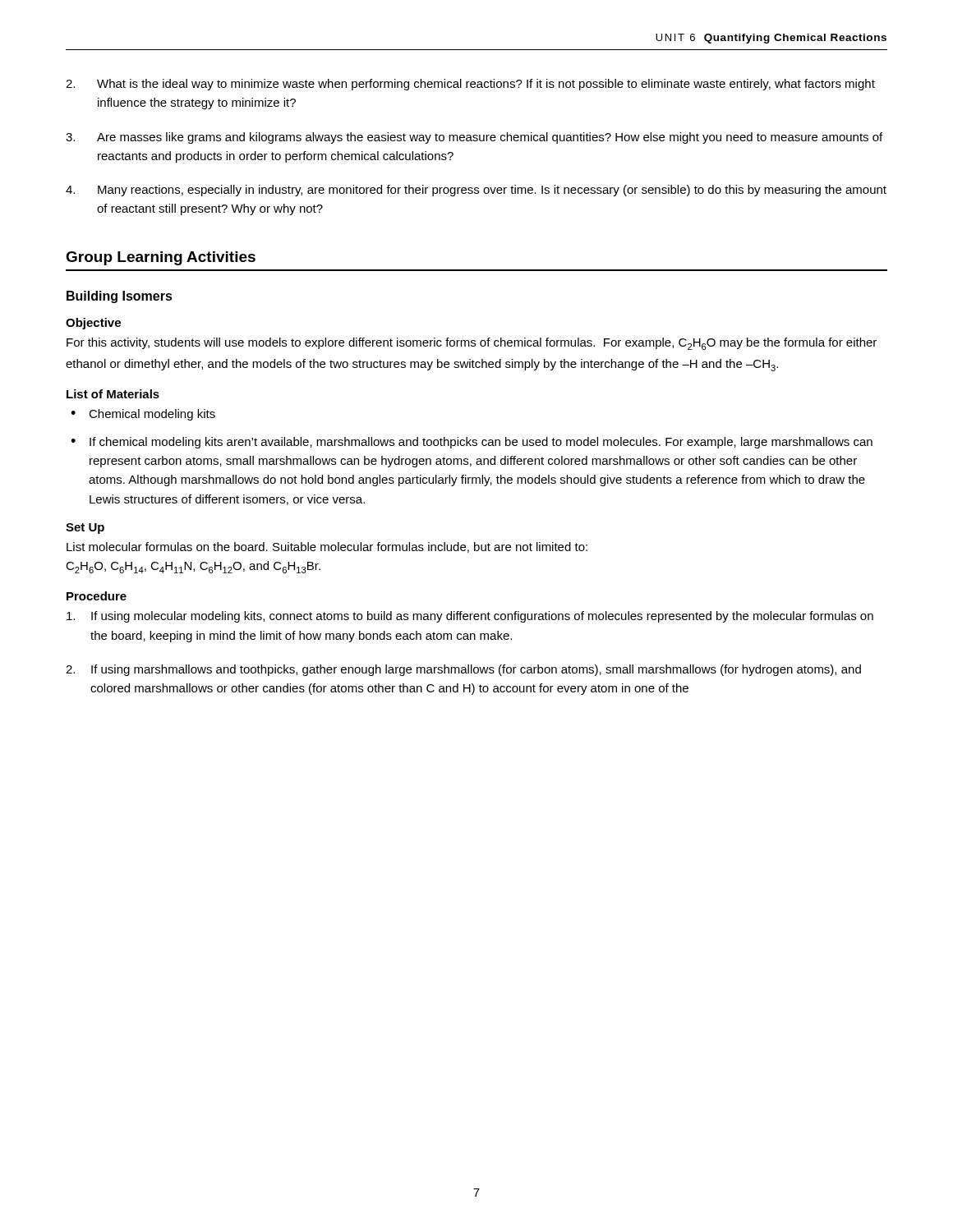Where is the passage that starts "• If chemical modeling kits aren’t available, marshmallows"?
953x1232 pixels.
tap(476, 470)
